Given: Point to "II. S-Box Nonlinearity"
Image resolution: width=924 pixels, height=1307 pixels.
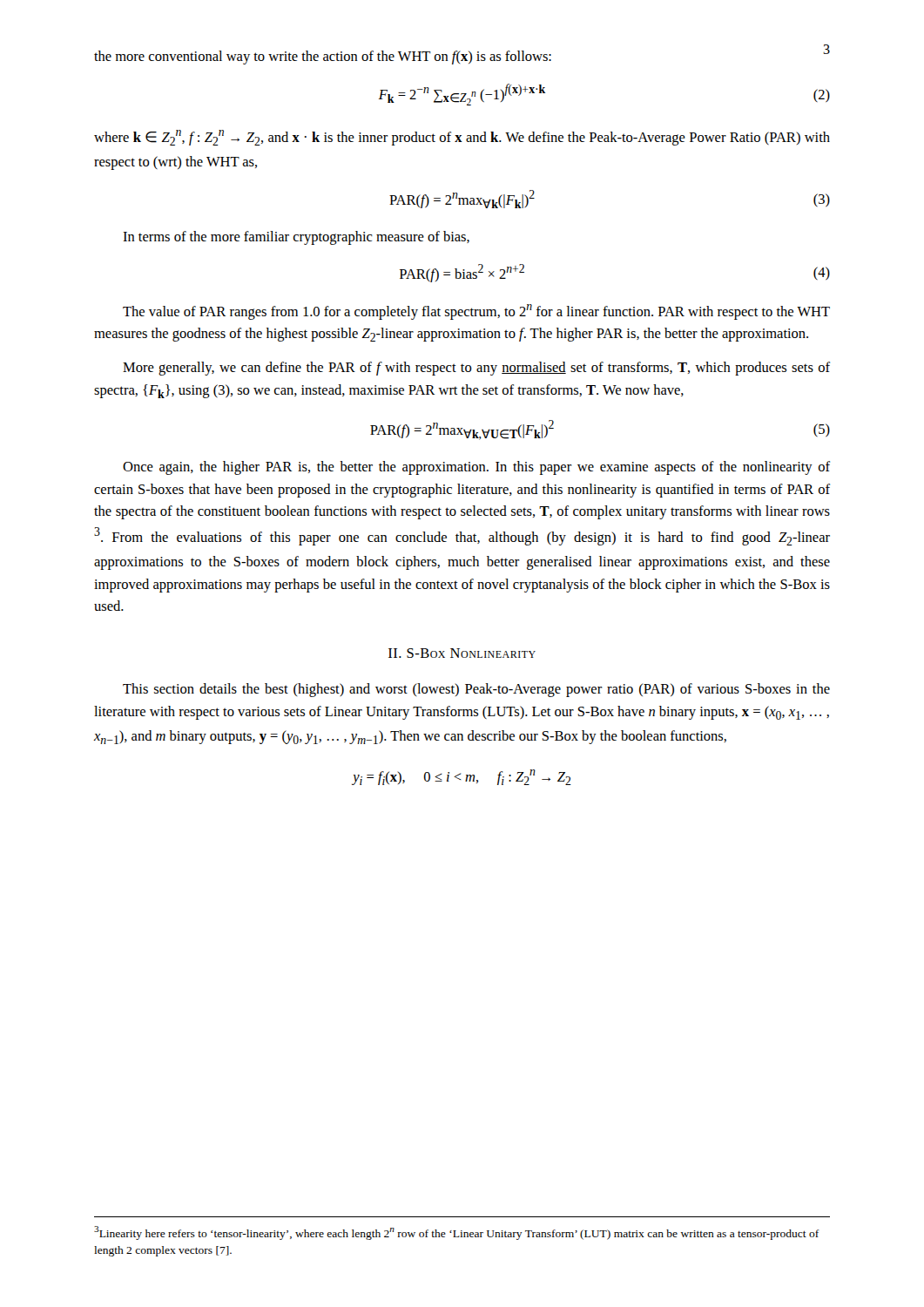Looking at the screenshot, I should point(462,653).
